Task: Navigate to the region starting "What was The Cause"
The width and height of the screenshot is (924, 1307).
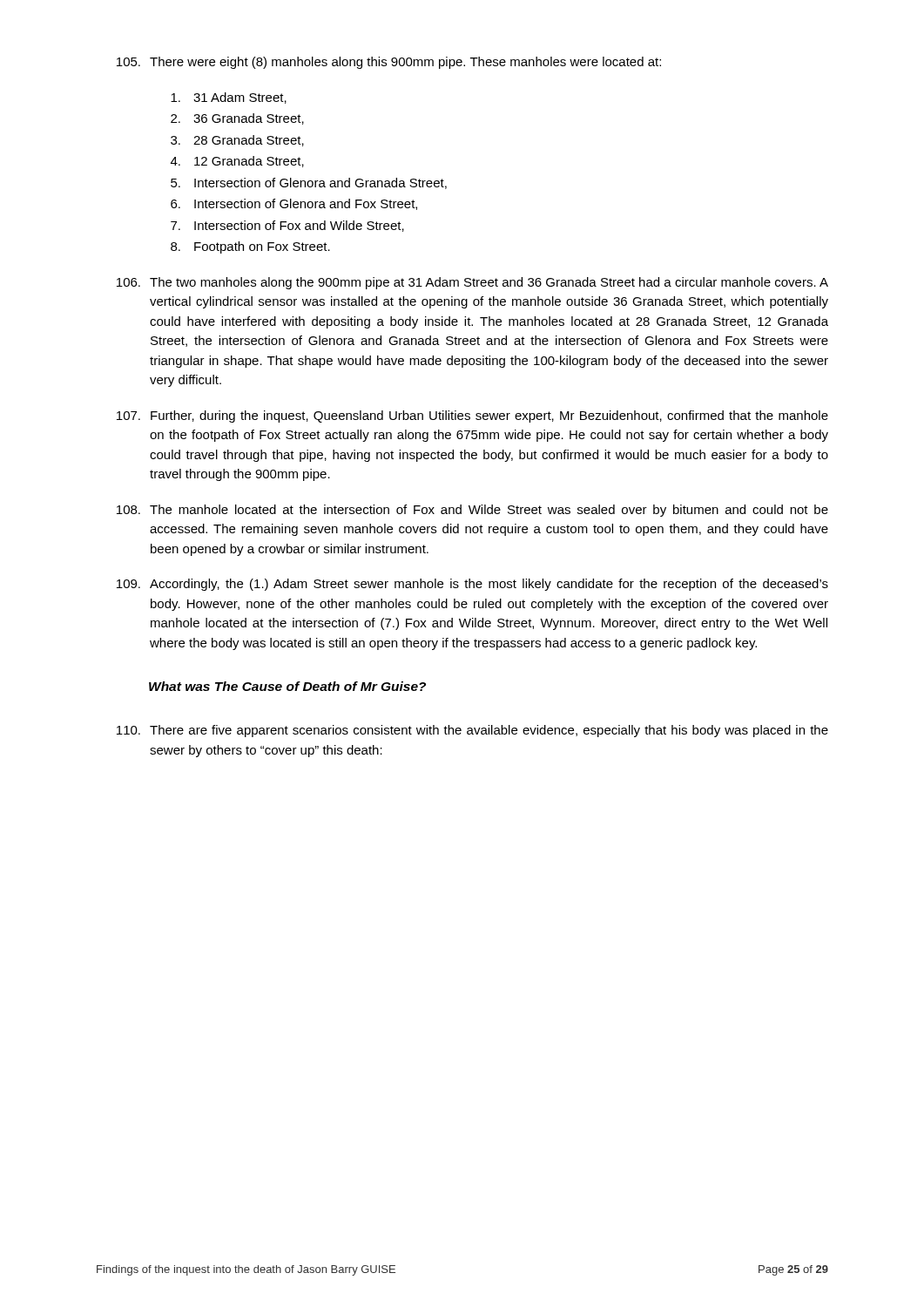Action: point(287,686)
